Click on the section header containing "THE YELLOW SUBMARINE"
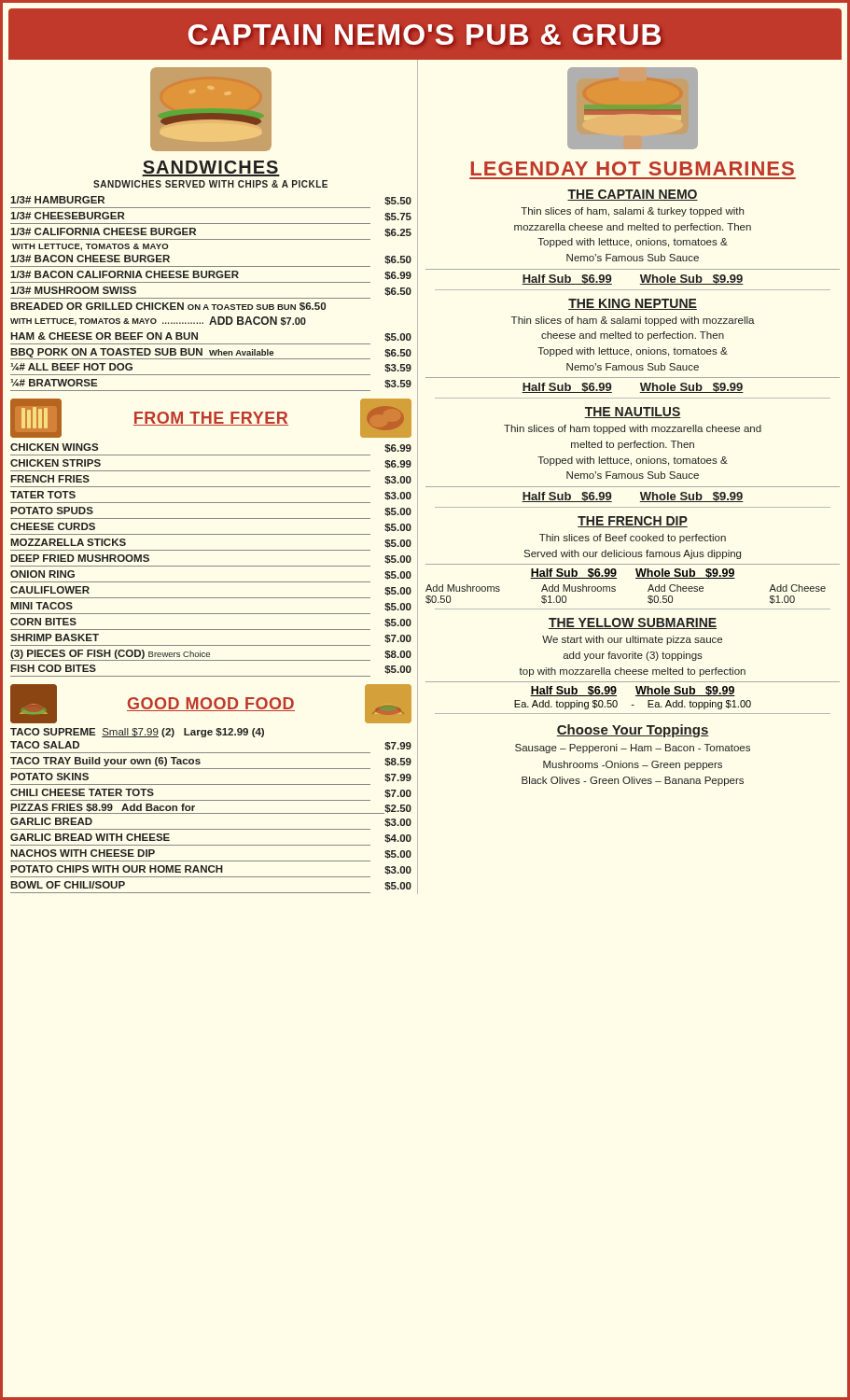This screenshot has height=1400, width=850. (633, 623)
